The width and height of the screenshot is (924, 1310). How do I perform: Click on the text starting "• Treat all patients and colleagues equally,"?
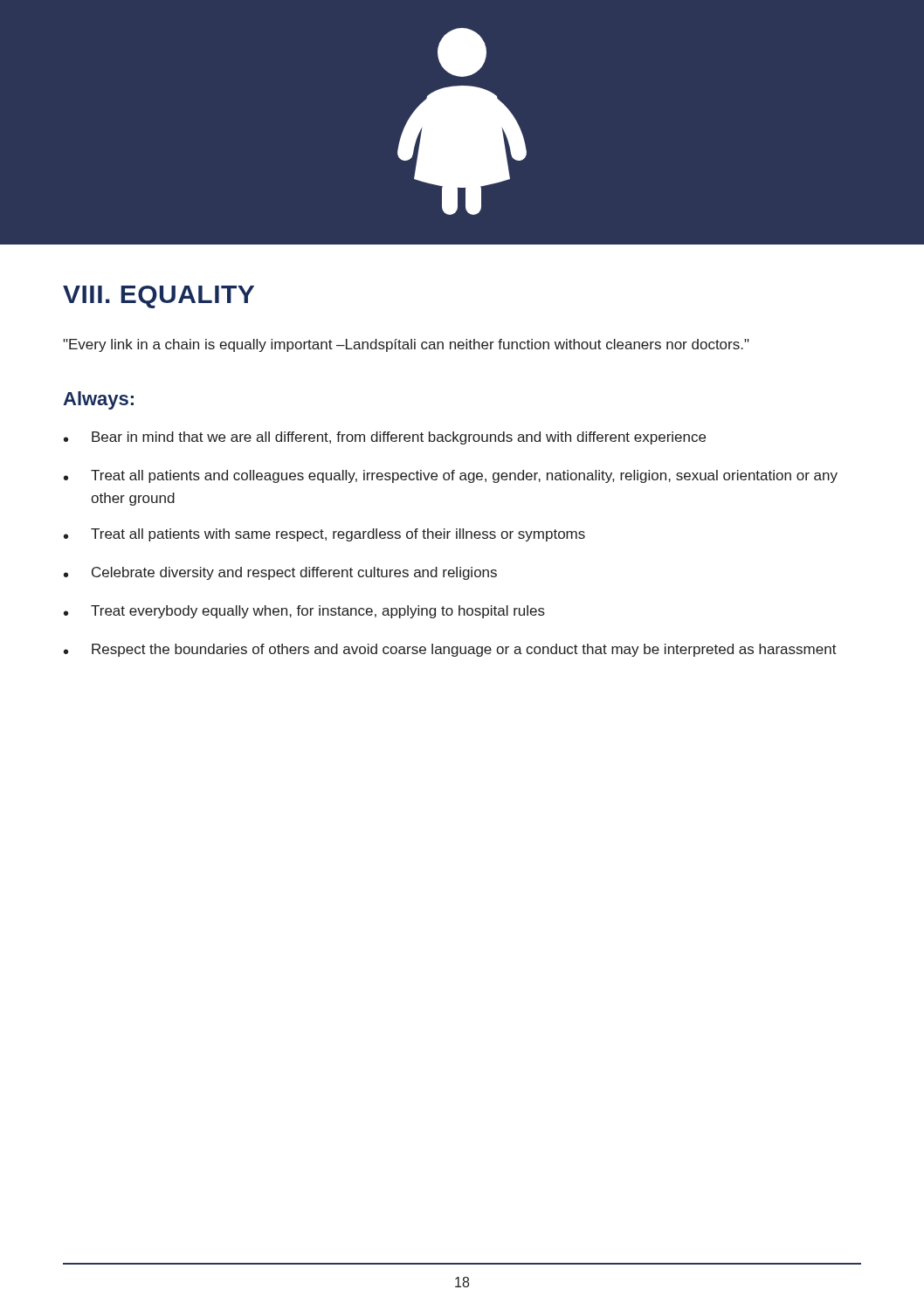point(462,487)
